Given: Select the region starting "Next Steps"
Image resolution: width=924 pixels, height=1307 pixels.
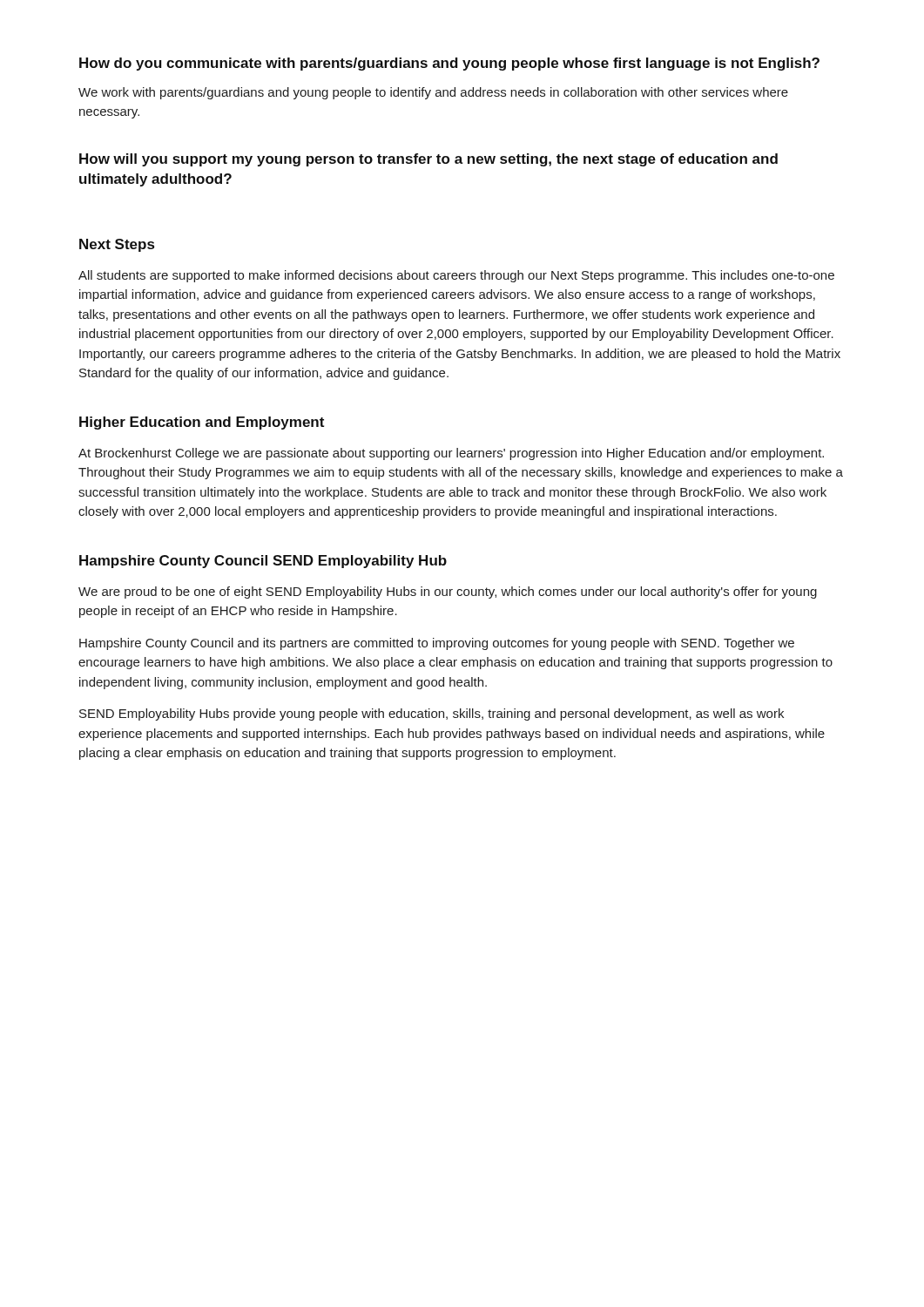Looking at the screenshot, I should (x=117, y=244).
